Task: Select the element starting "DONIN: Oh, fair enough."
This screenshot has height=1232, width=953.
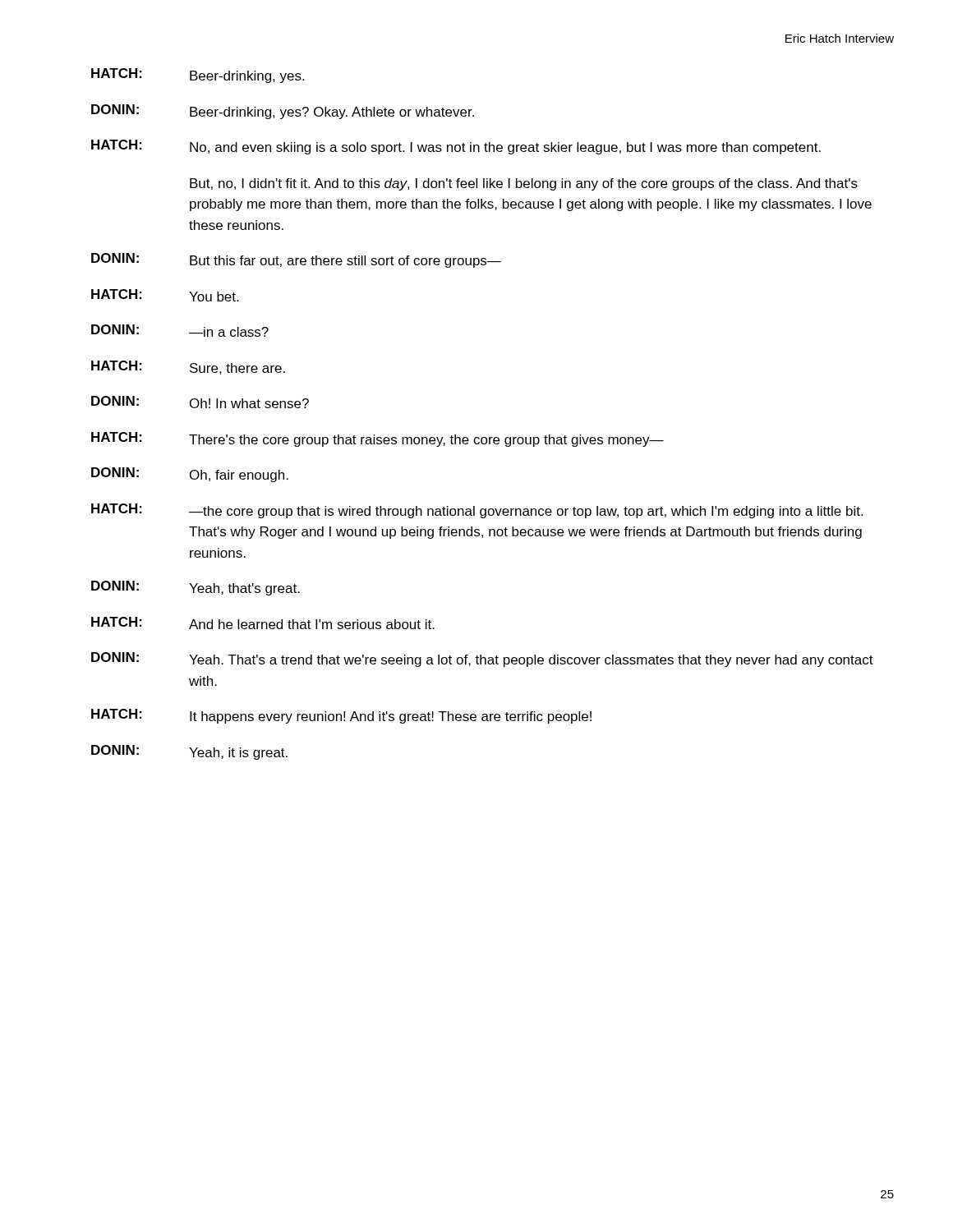Action: [x=190, y=475]
